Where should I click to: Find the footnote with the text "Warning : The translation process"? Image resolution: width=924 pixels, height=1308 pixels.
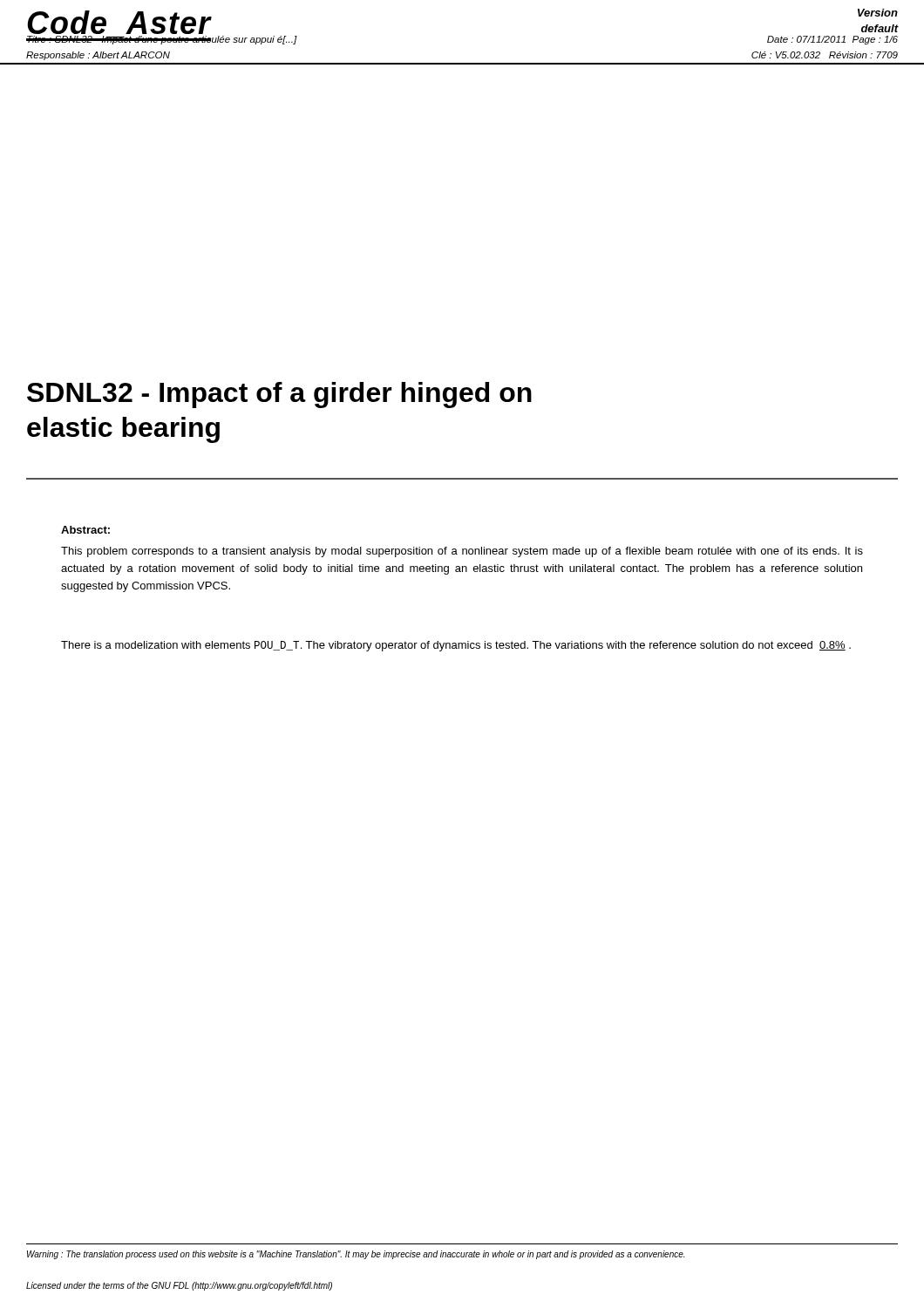pyautogui.click(x=356, y=1254)
